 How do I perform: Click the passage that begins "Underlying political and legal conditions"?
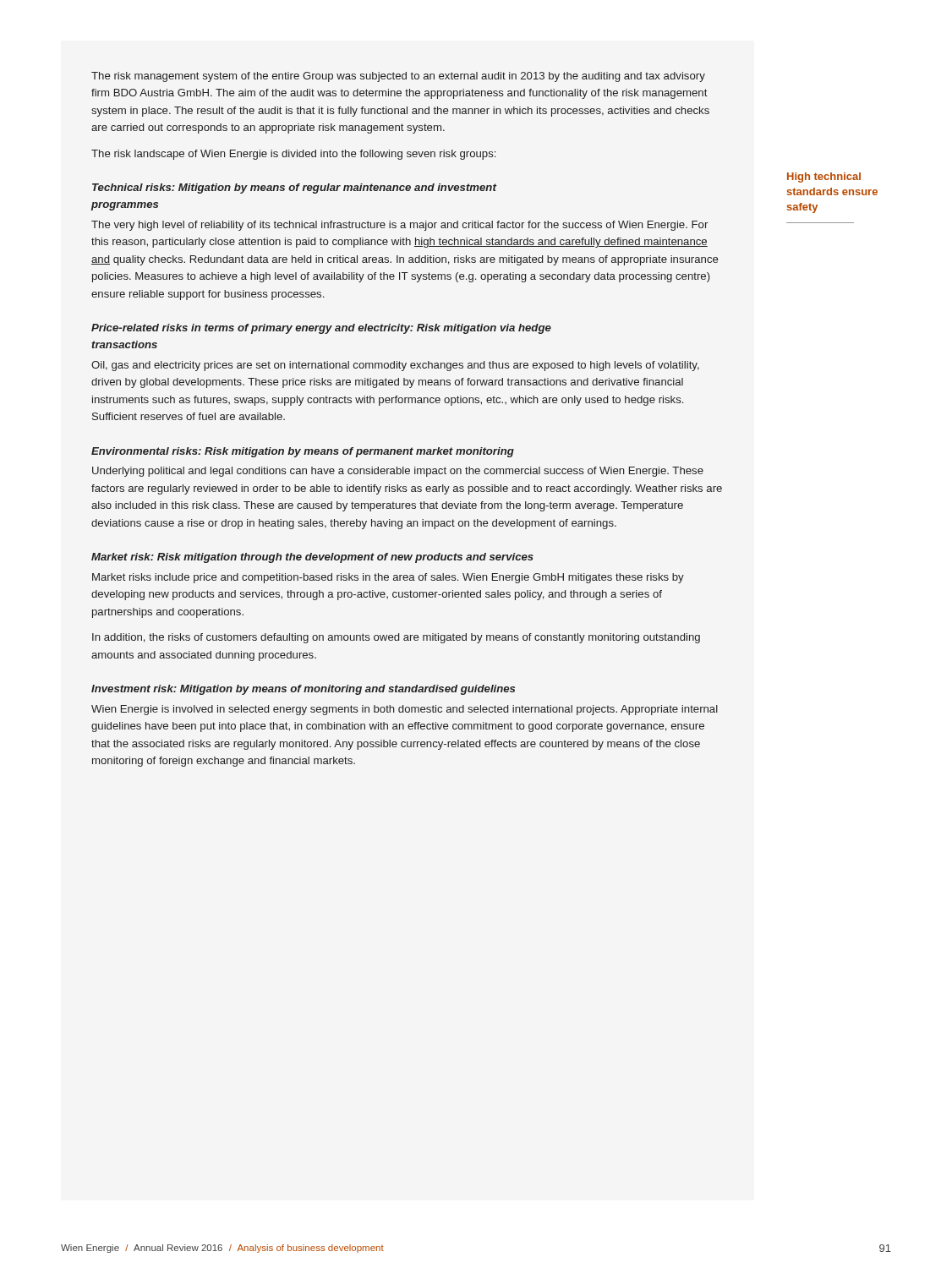(408, 497)
